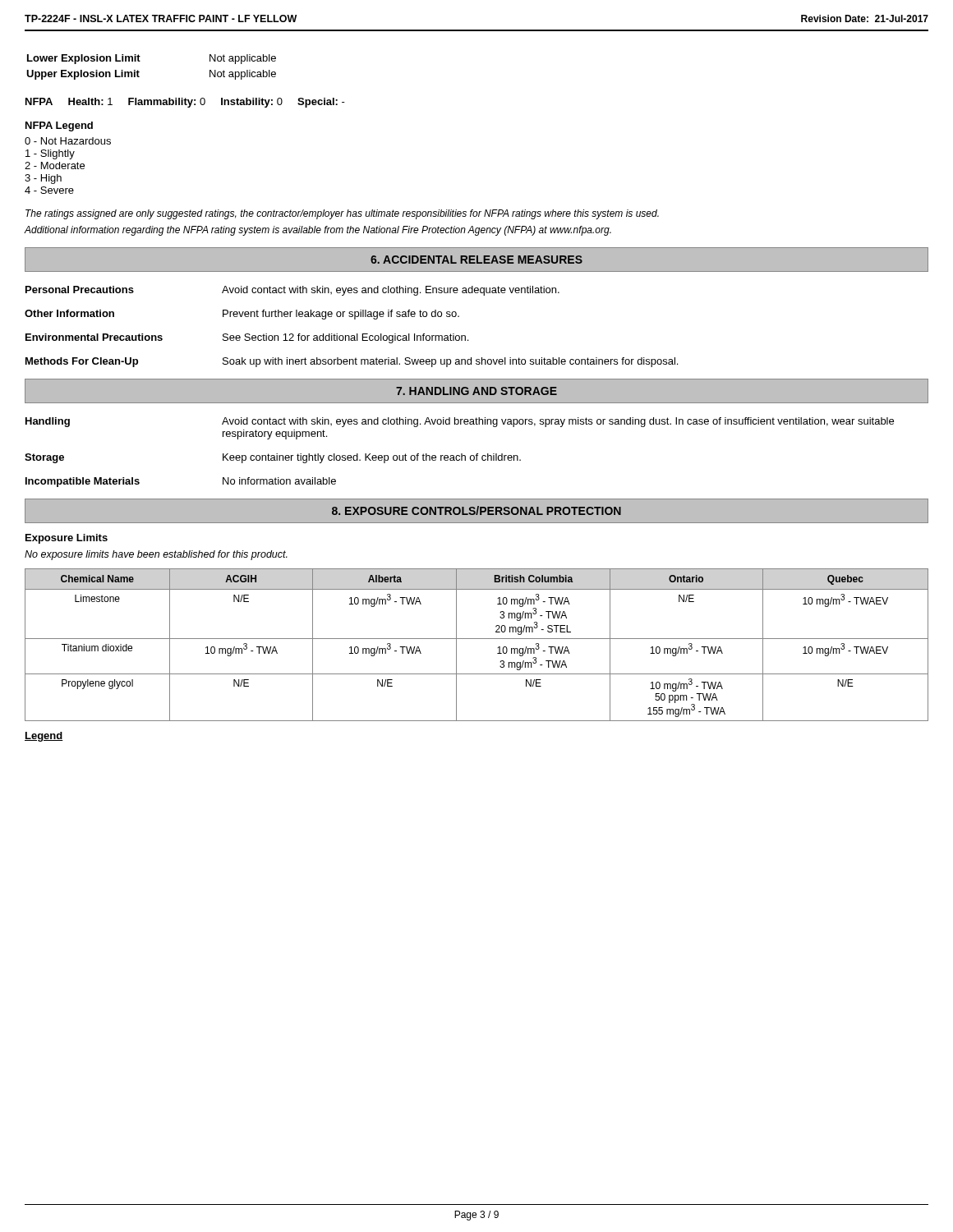The height and width of the screenshot is (1232, 953).
Task: Find the table that mentions "10 mg/m 3 -"
Action: pyautogui.click(x=476, y=645)
